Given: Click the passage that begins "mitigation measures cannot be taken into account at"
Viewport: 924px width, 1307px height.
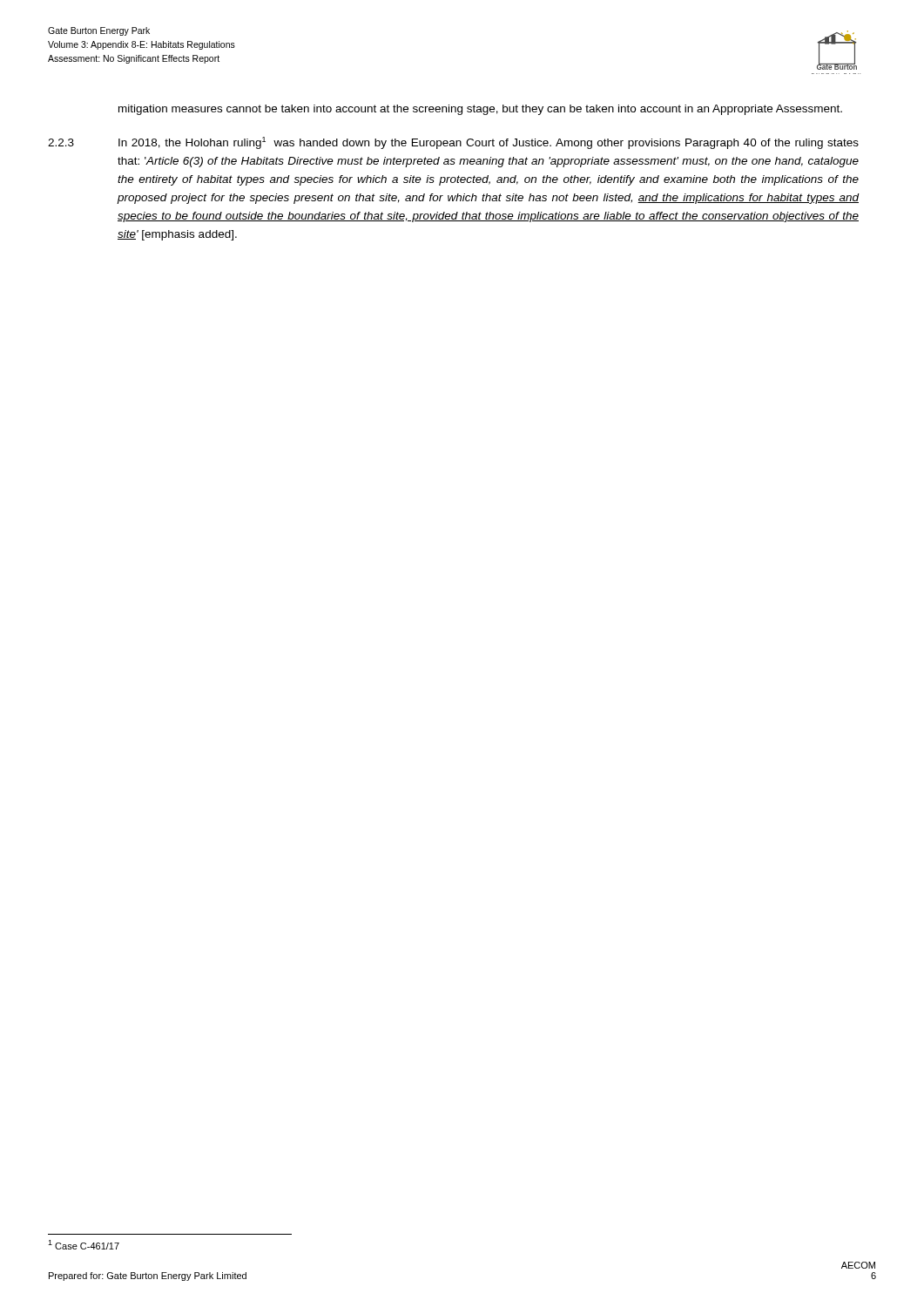Looking at the screenshot, I should (480, 108).
